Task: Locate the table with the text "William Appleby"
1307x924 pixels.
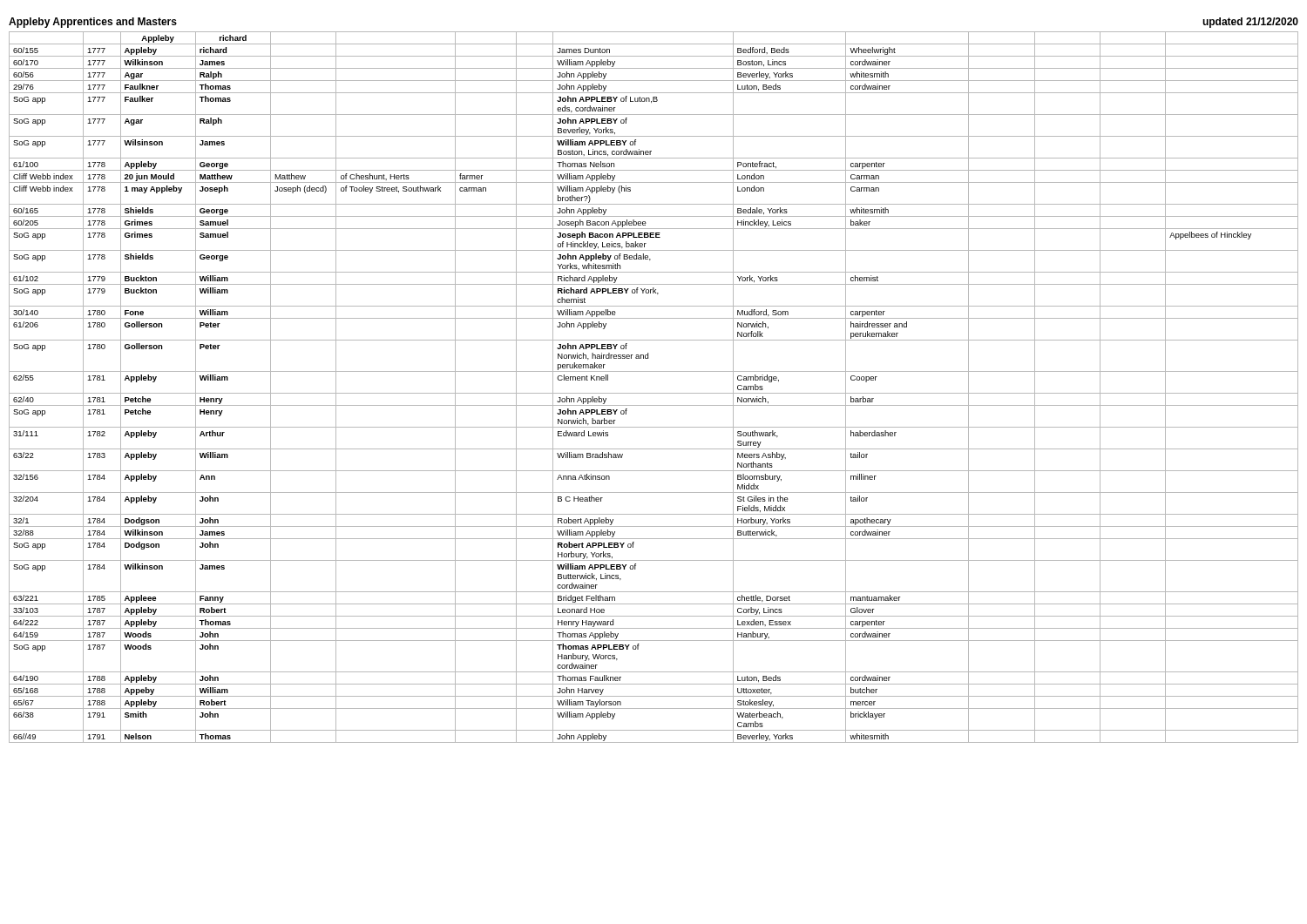Action: 654,387
